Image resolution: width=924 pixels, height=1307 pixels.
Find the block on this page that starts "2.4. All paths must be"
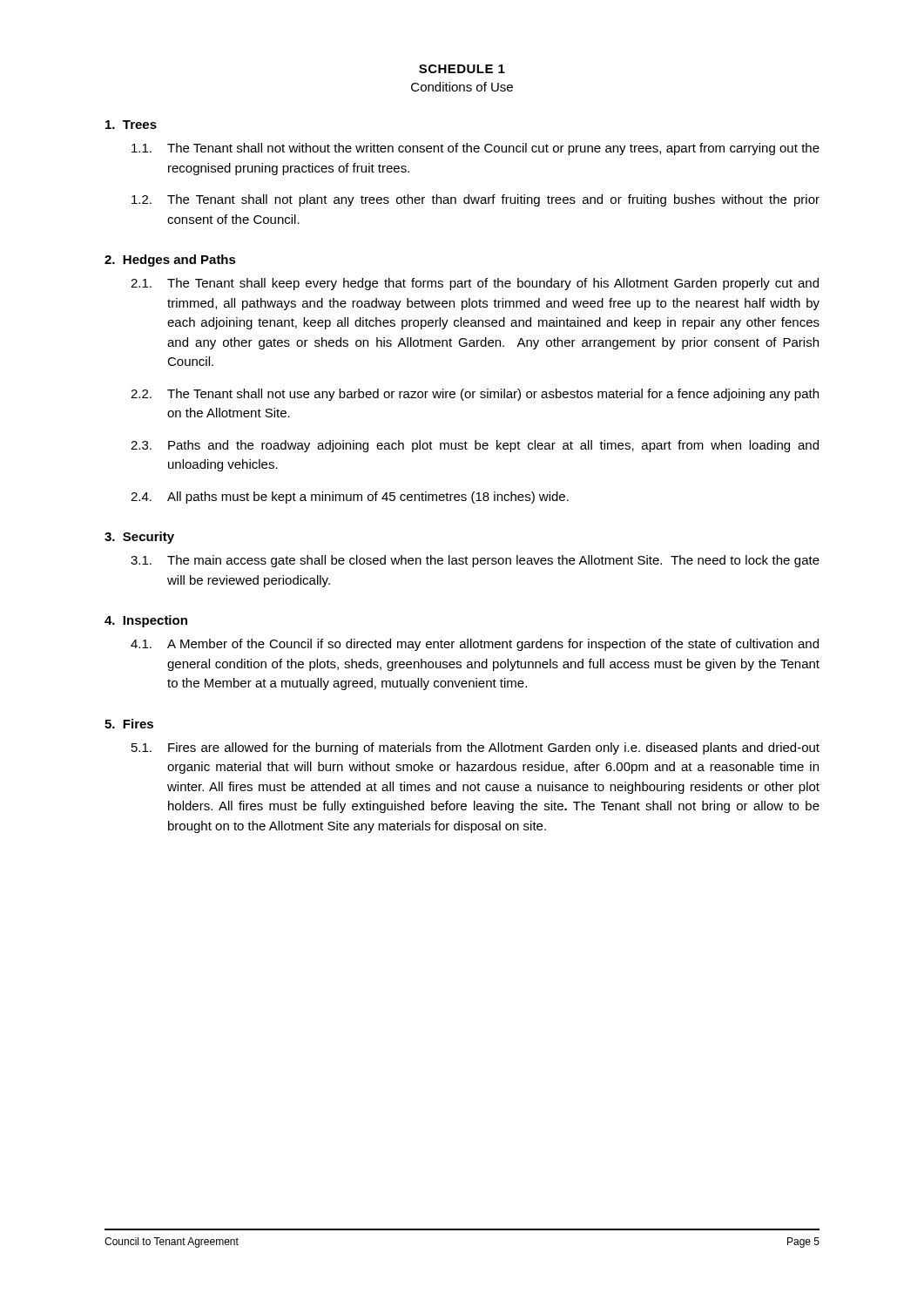pyautogui.click(x=475, y=496)
